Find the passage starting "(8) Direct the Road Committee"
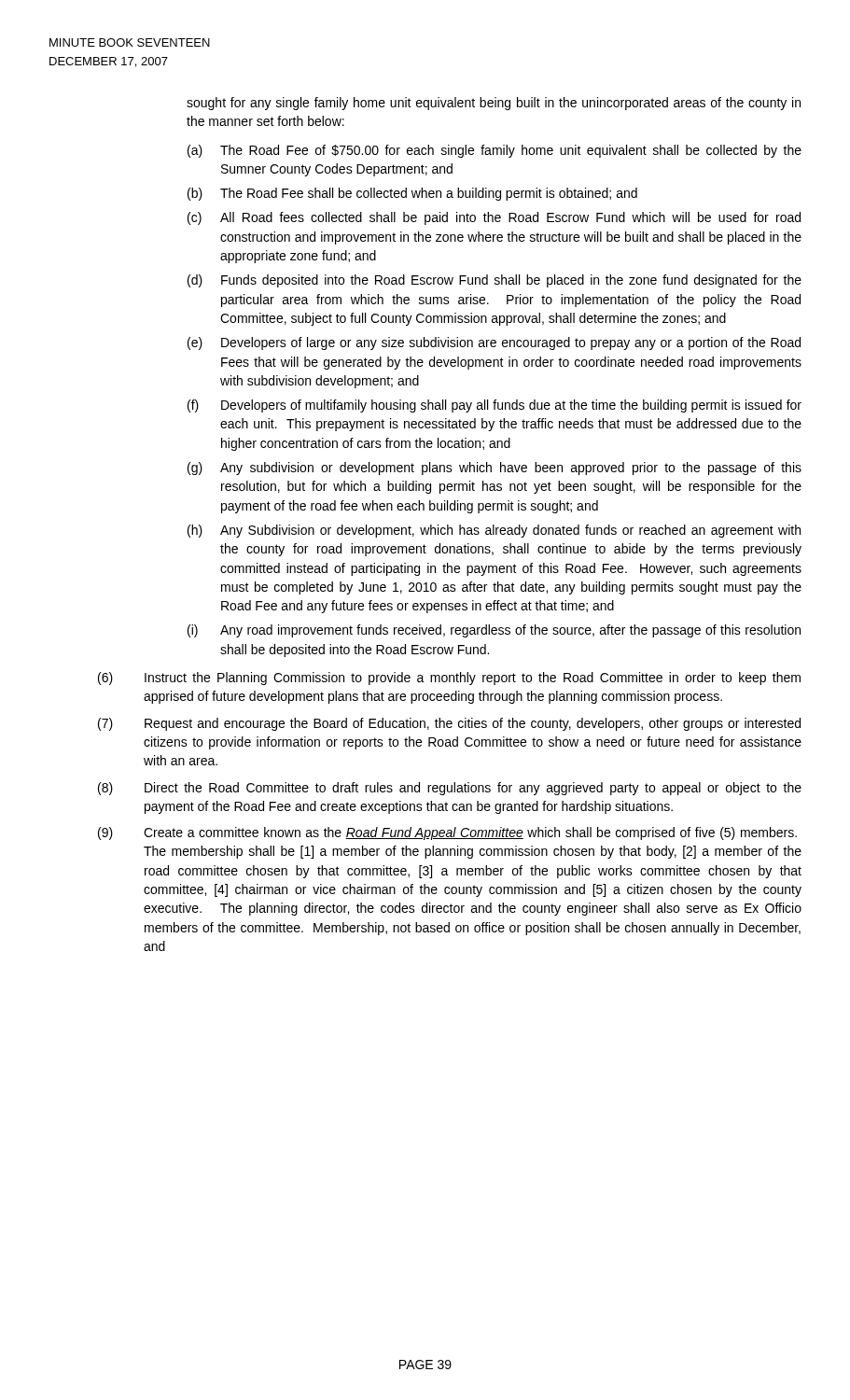 (449, 797)
